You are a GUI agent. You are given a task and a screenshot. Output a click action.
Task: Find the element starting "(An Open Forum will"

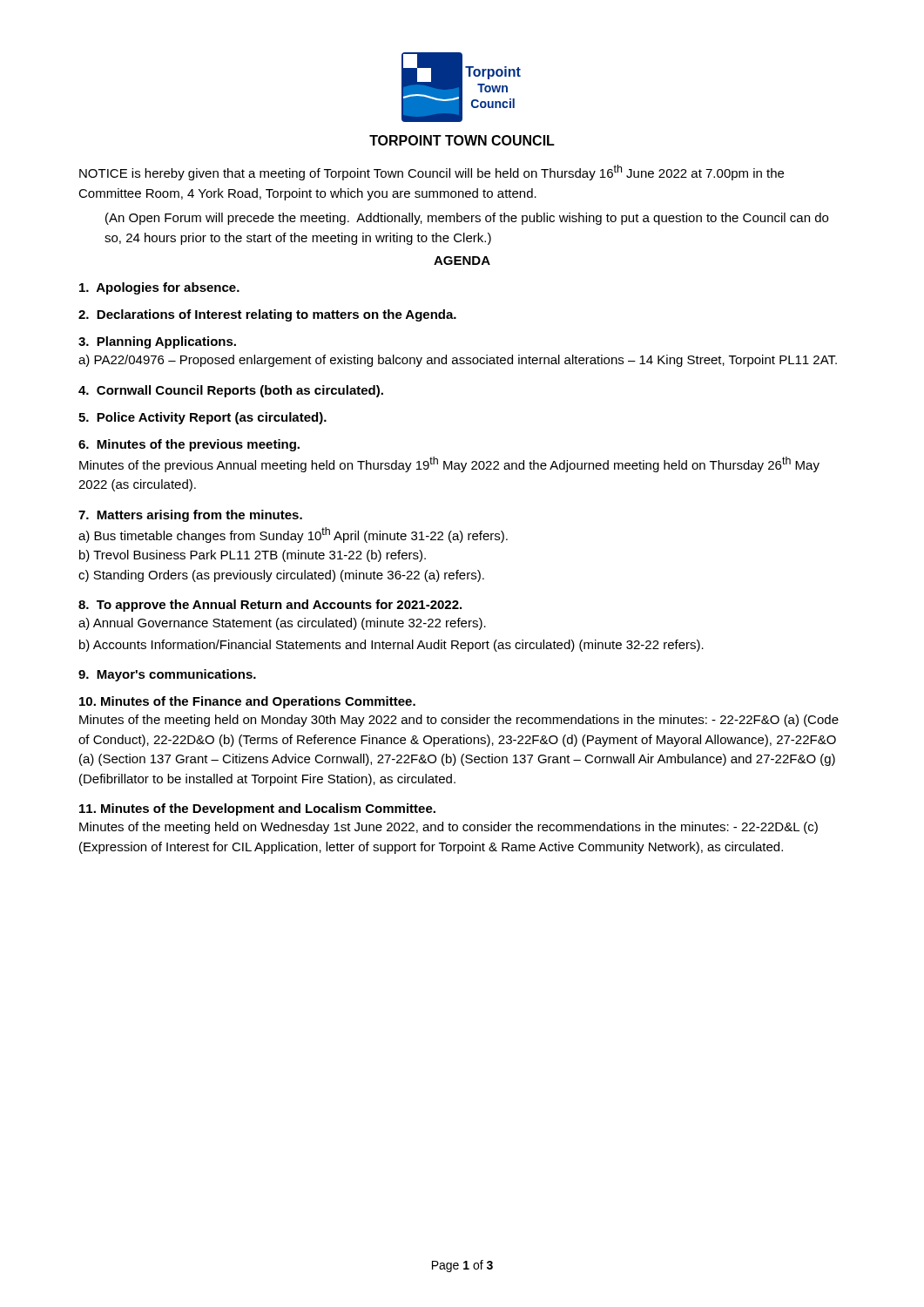point(467,227)
